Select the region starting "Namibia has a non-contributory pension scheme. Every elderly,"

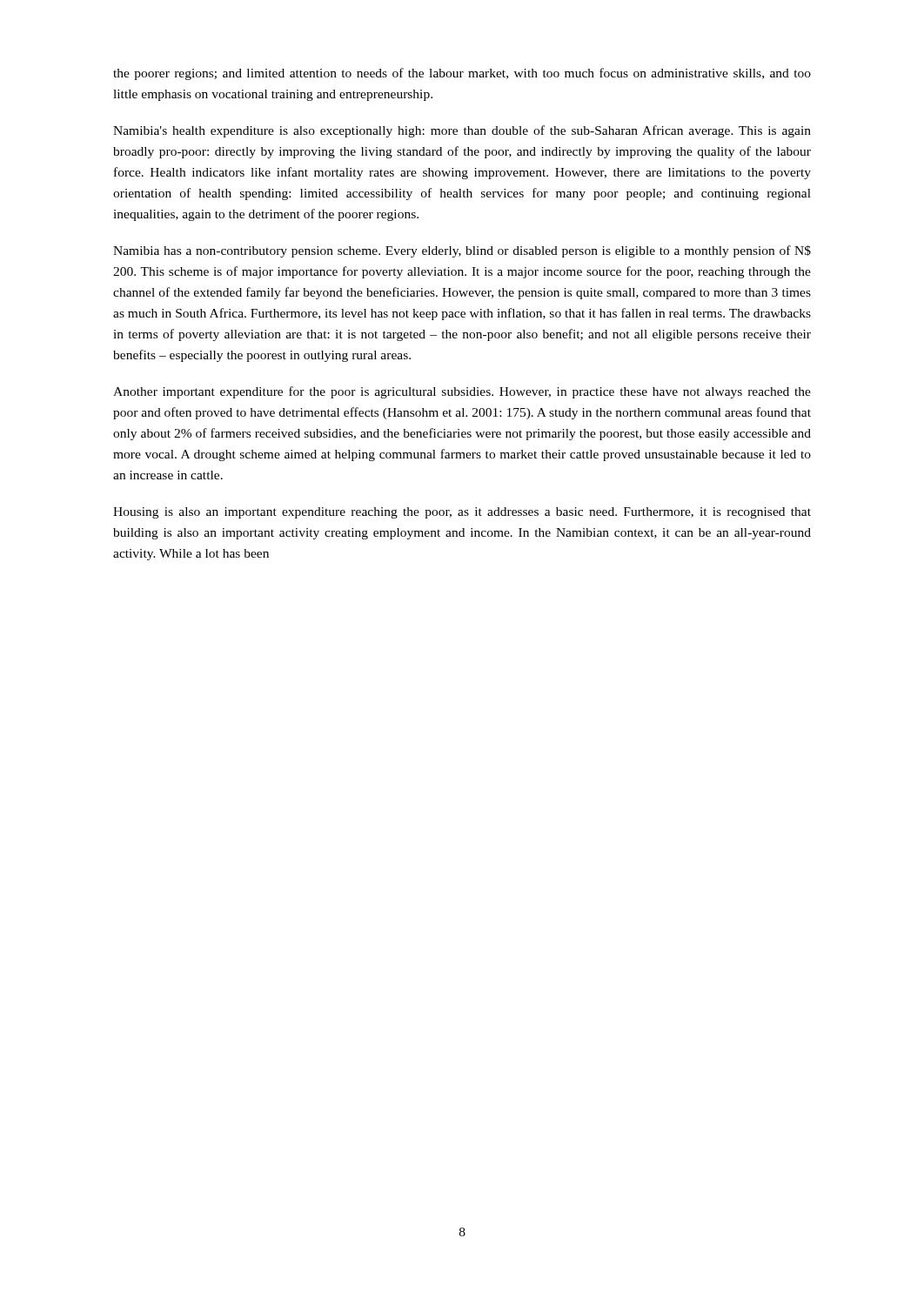coord(462,302)
